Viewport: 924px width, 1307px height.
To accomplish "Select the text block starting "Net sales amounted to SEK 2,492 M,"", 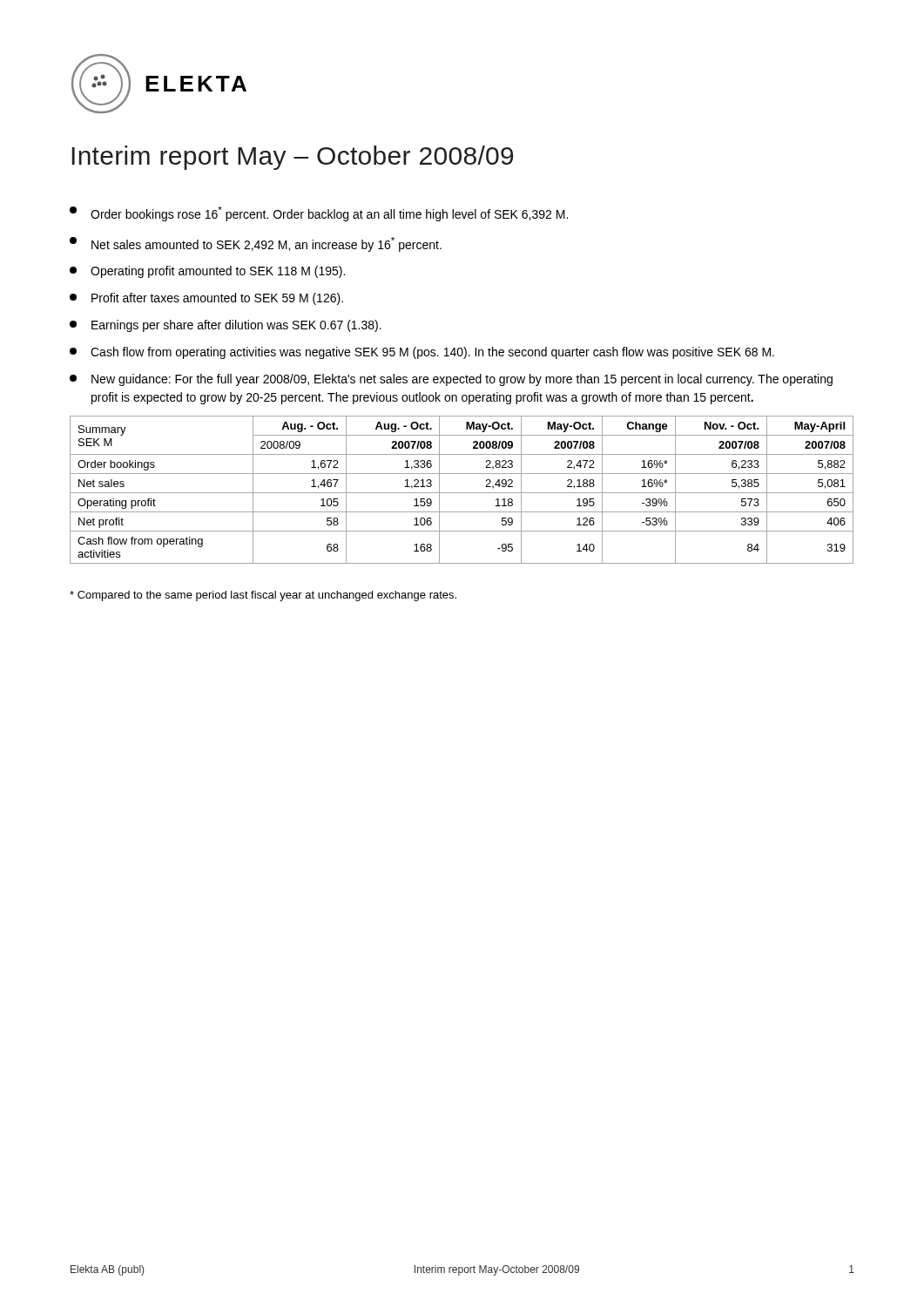I will tap(256, 244).
